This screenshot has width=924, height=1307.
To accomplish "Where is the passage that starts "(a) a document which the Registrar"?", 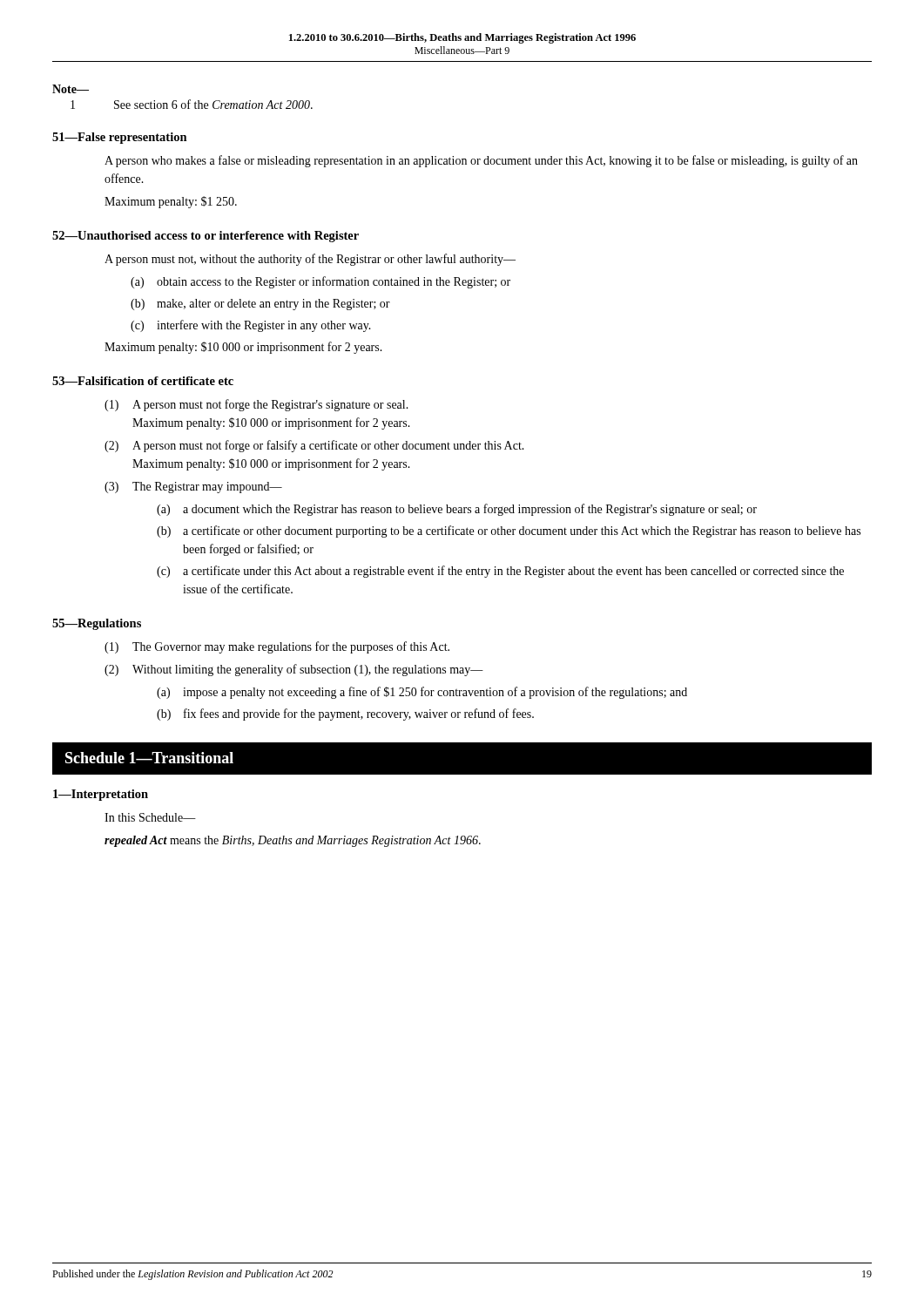I will (x=457, y=509).
